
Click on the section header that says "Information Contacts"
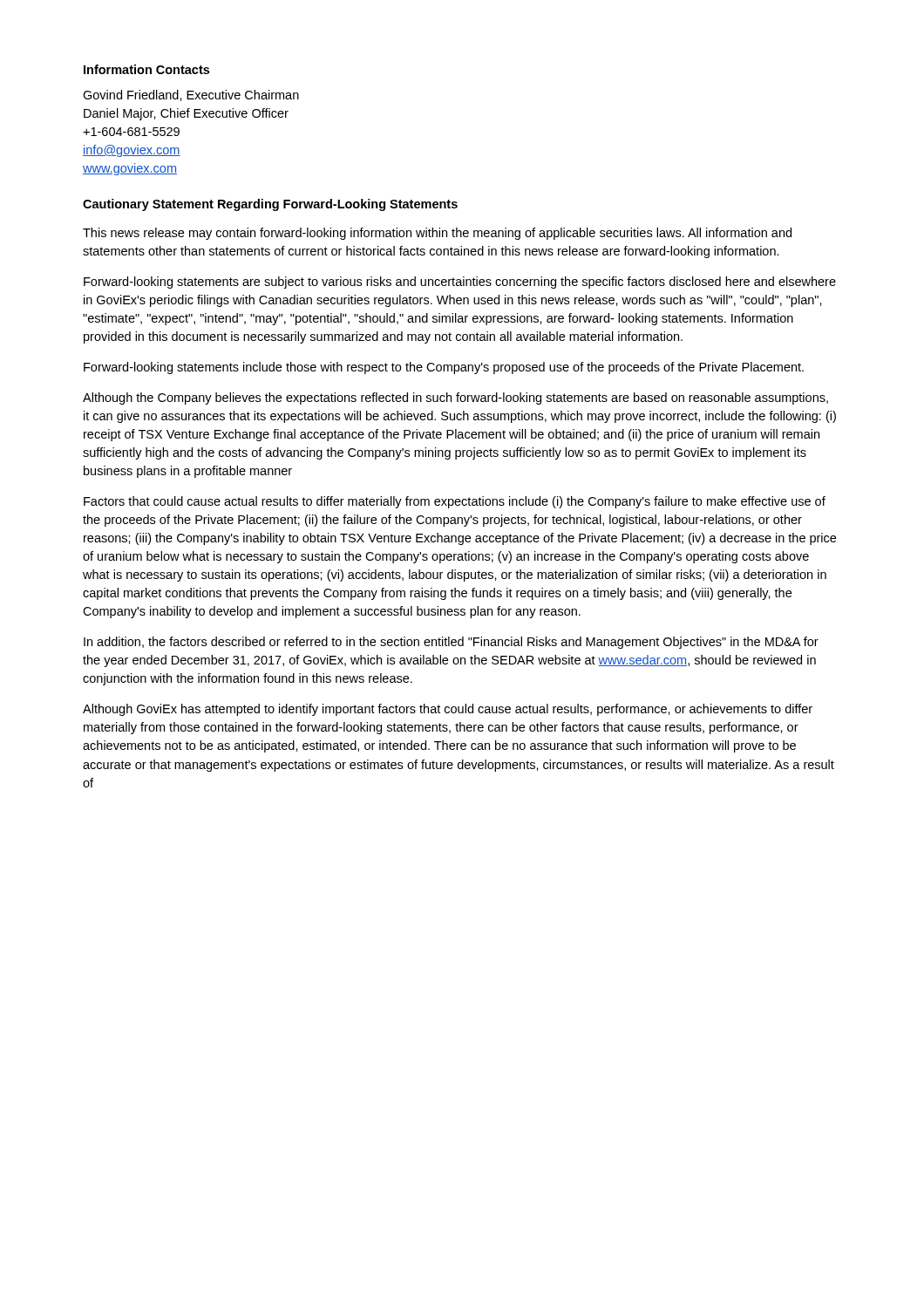[146, 70]
